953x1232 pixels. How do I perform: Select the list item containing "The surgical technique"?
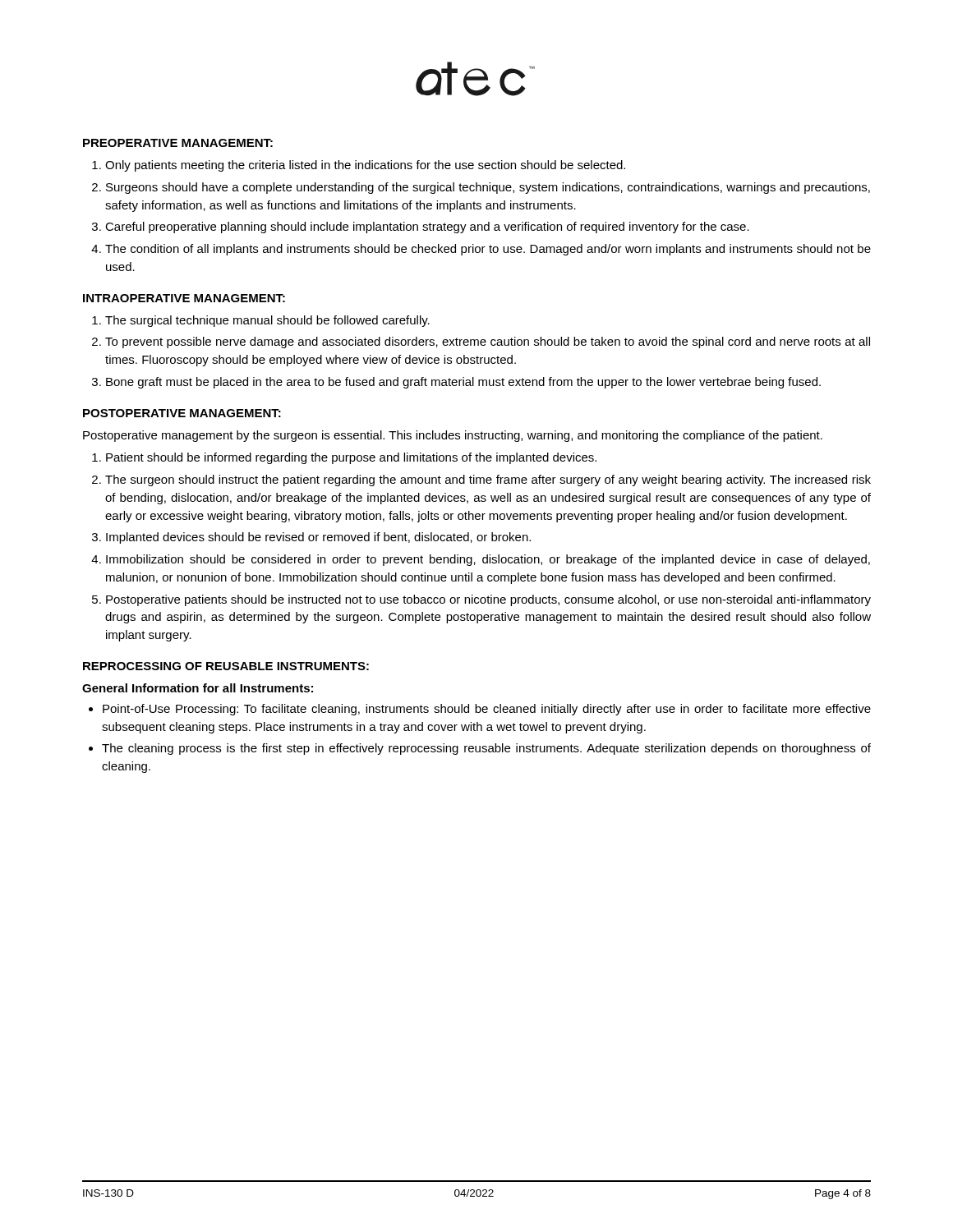click(x=268, y=320)
